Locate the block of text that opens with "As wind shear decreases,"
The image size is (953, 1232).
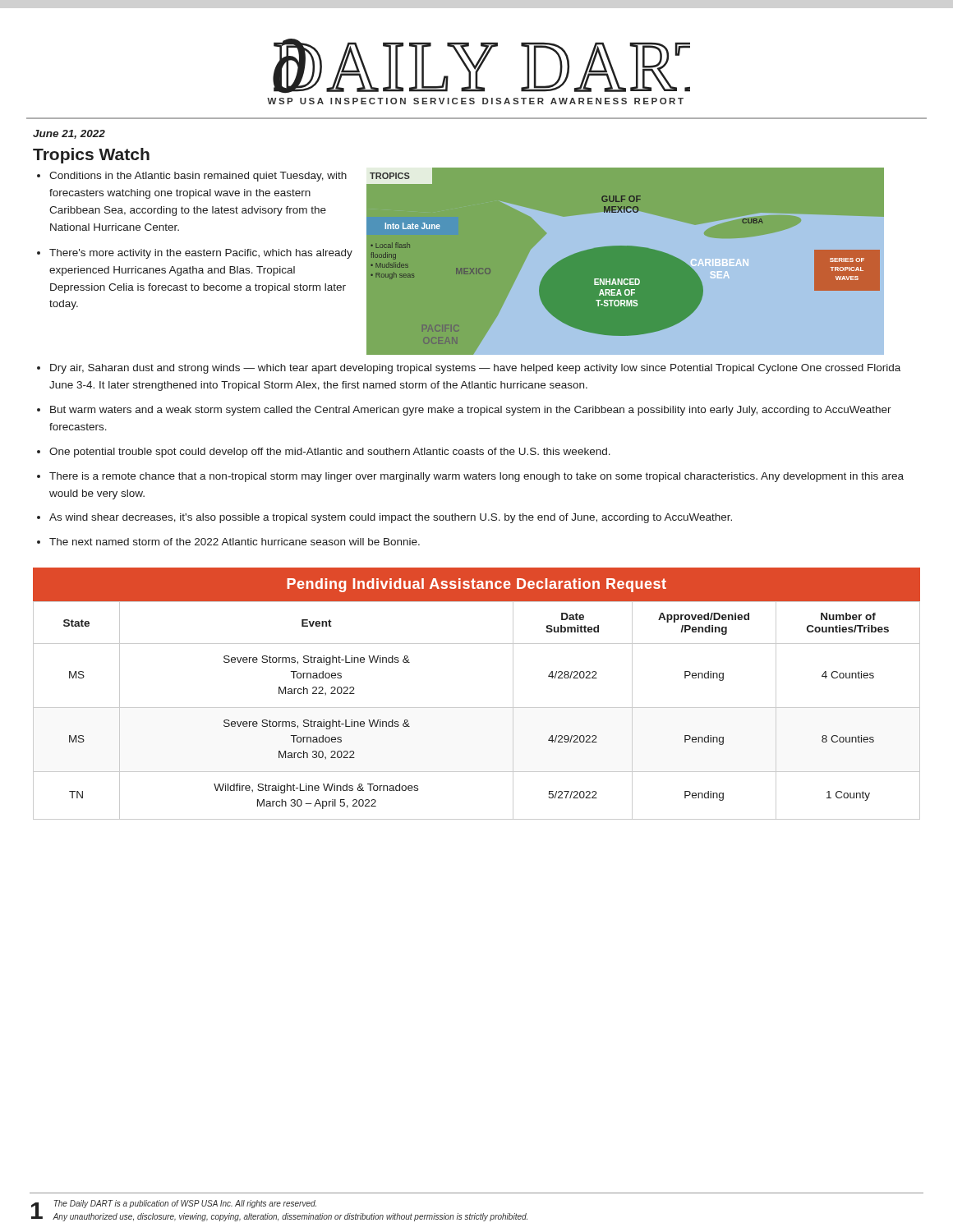(391, 517)
